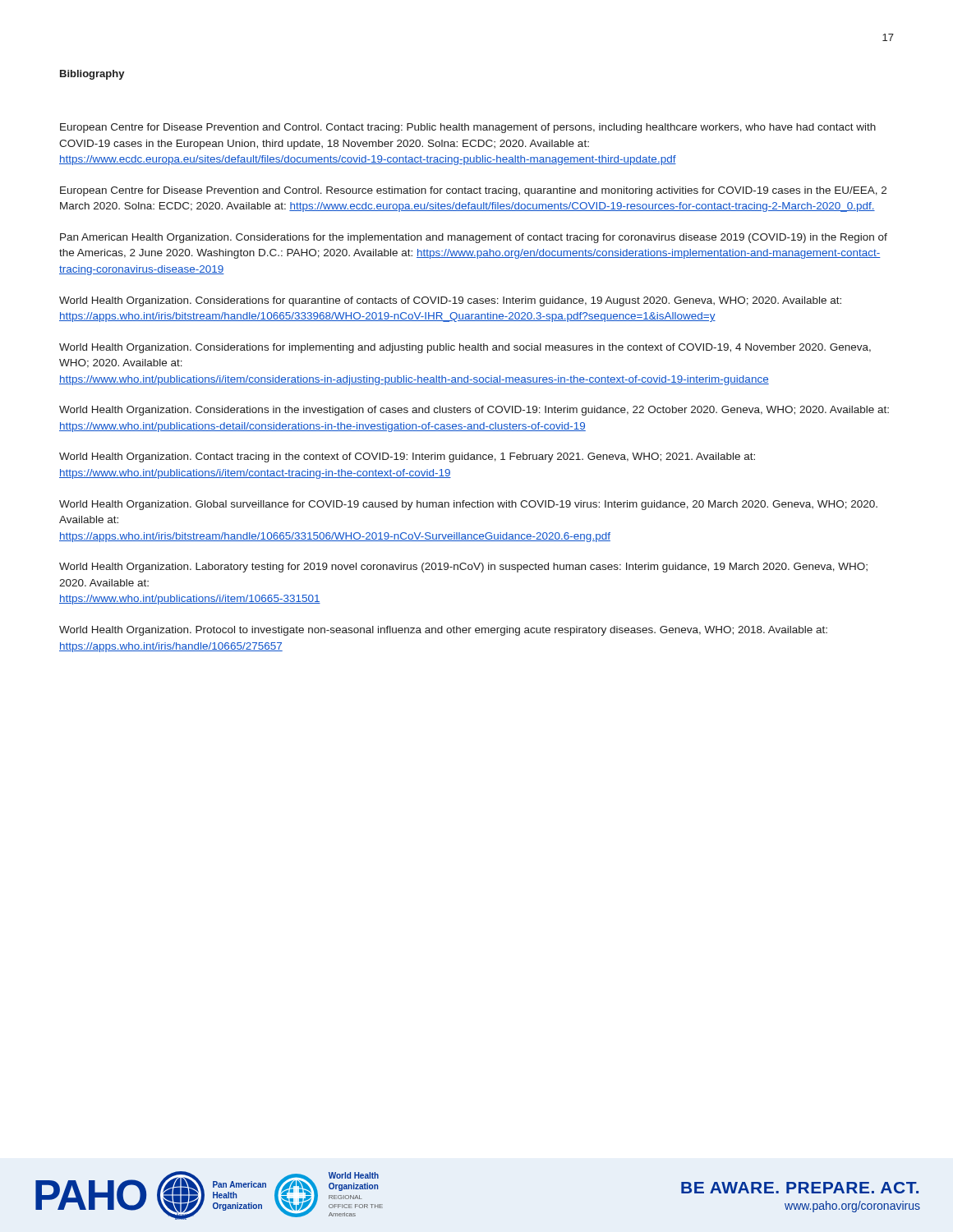
Task: Where is the passage that starts "World Health Organization. Global surveillance"?
Action: tap(468, 505)
